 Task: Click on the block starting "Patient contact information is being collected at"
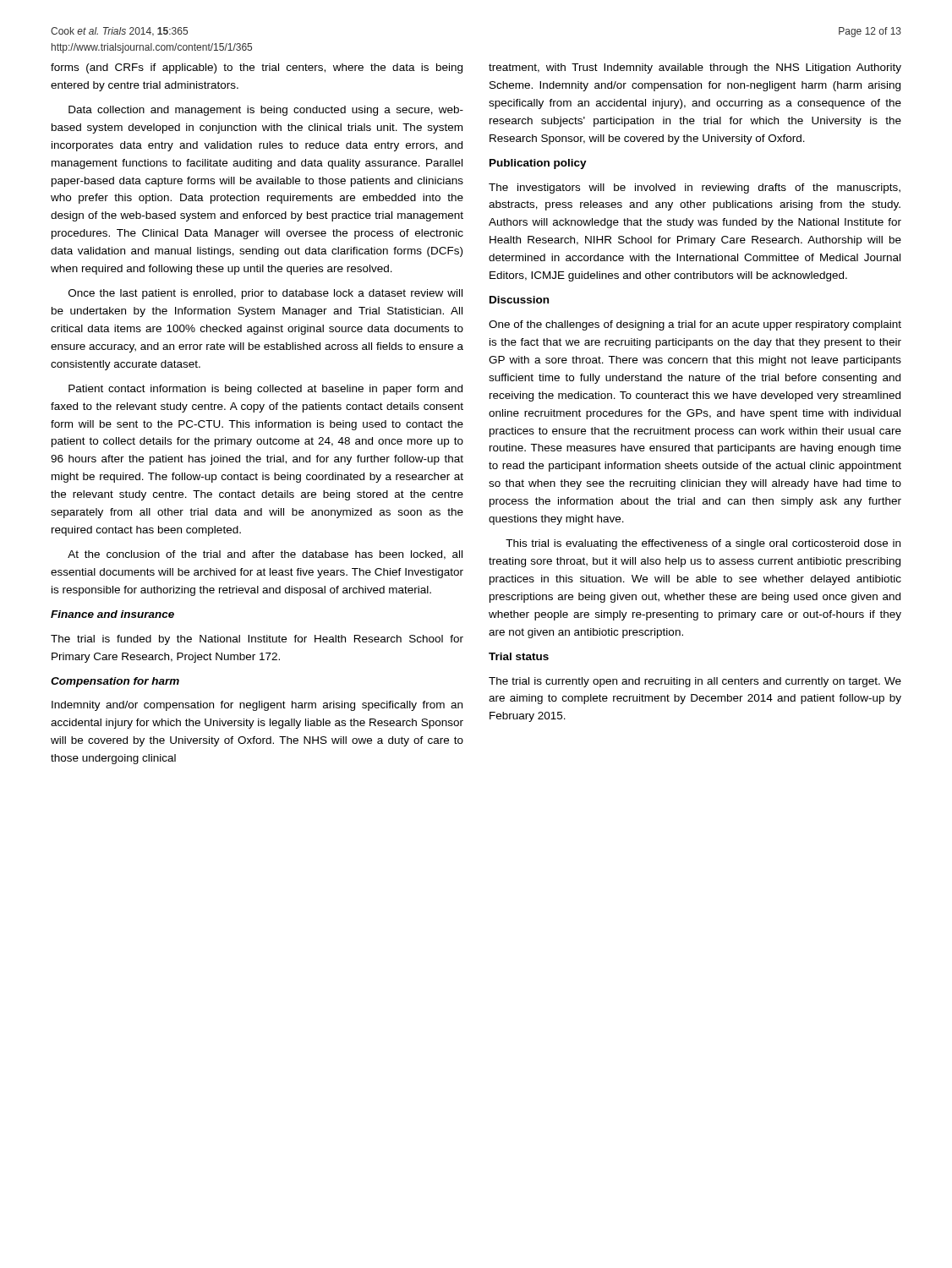click(x=257, y=460)
